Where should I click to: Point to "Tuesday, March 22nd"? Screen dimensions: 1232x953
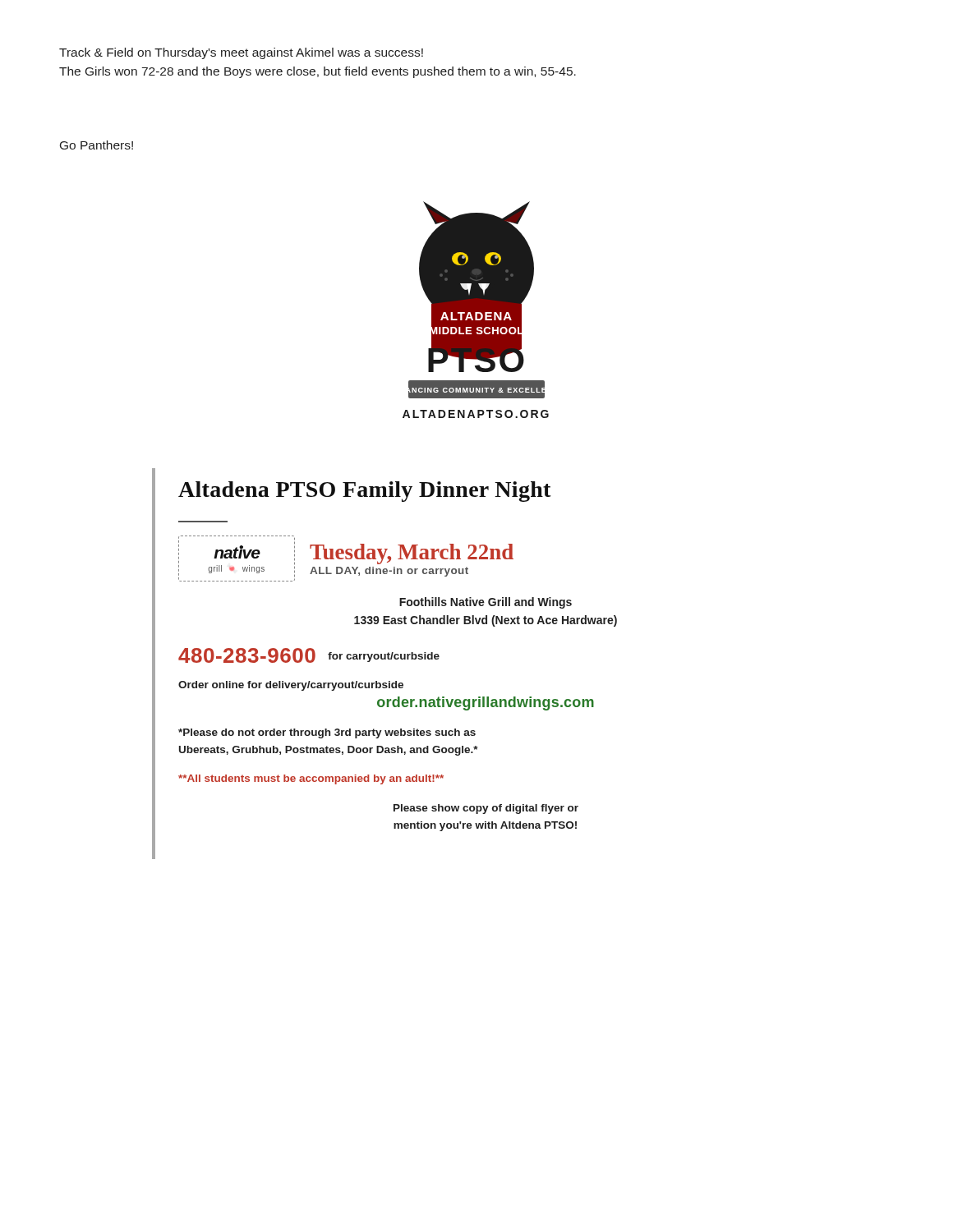pyautogui.click(x=412, y=552)
